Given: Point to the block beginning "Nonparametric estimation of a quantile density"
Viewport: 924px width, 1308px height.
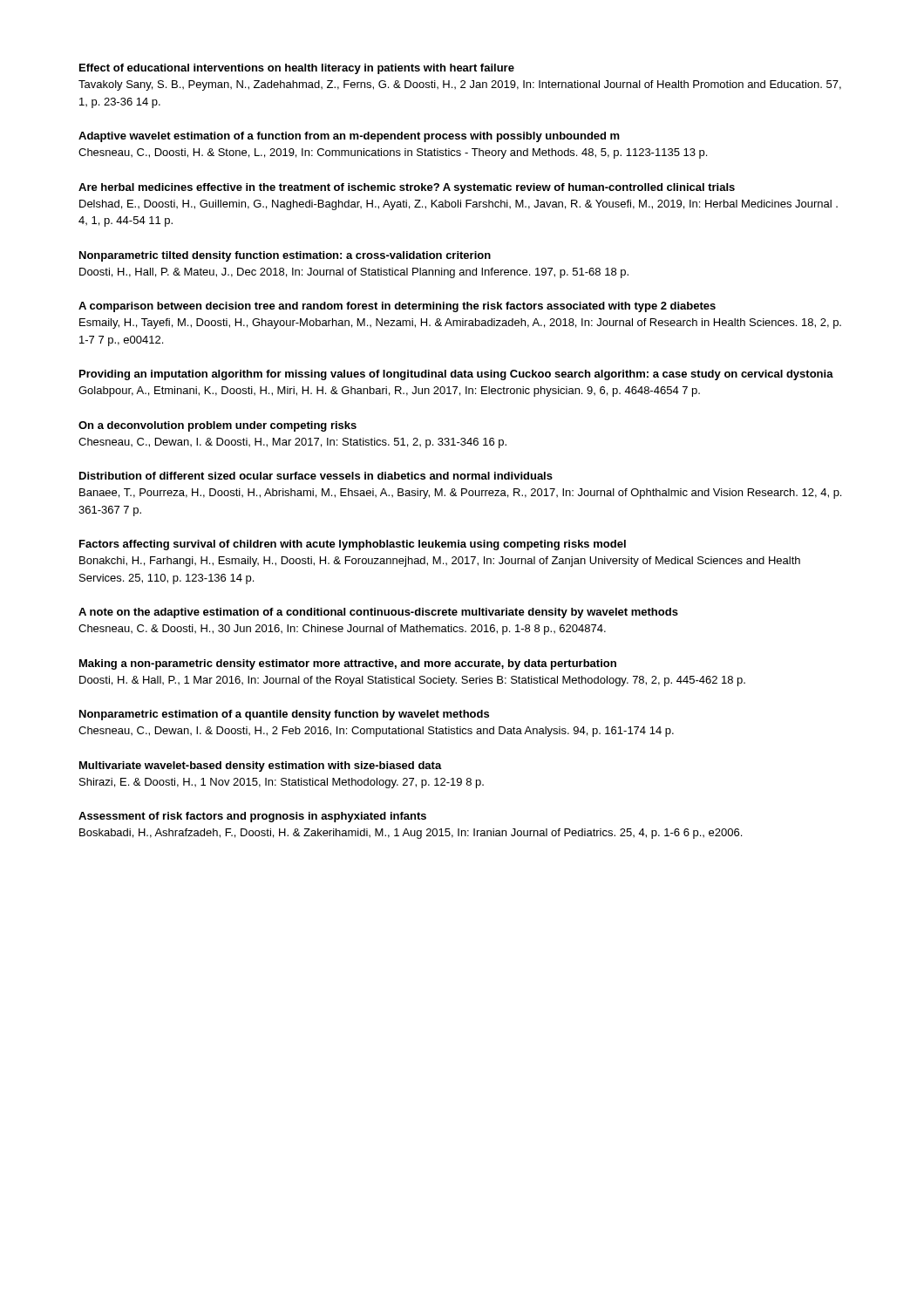Looking at the screenshot, I should click(462, 722).
